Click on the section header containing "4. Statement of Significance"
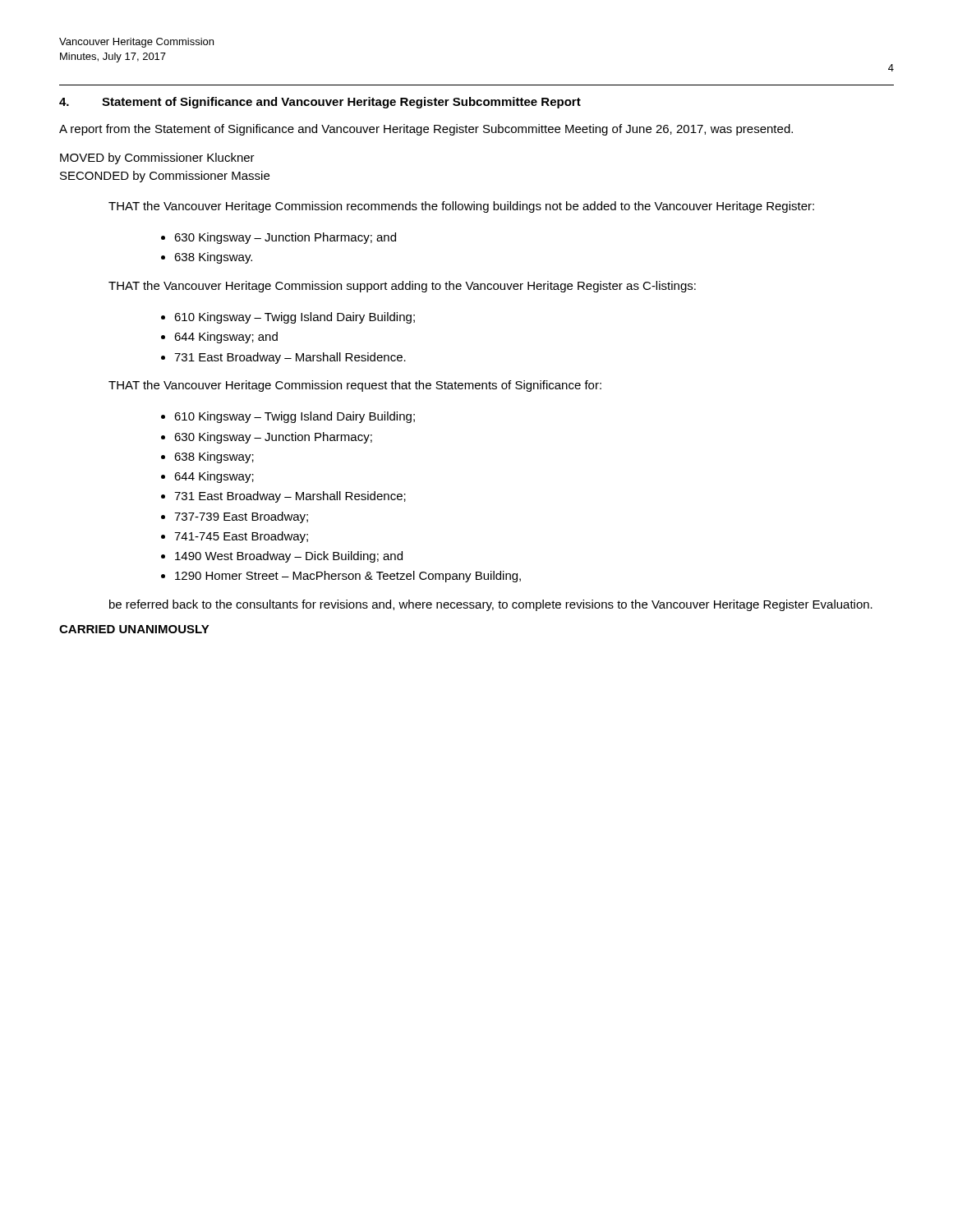 click(x=320, y=101)
